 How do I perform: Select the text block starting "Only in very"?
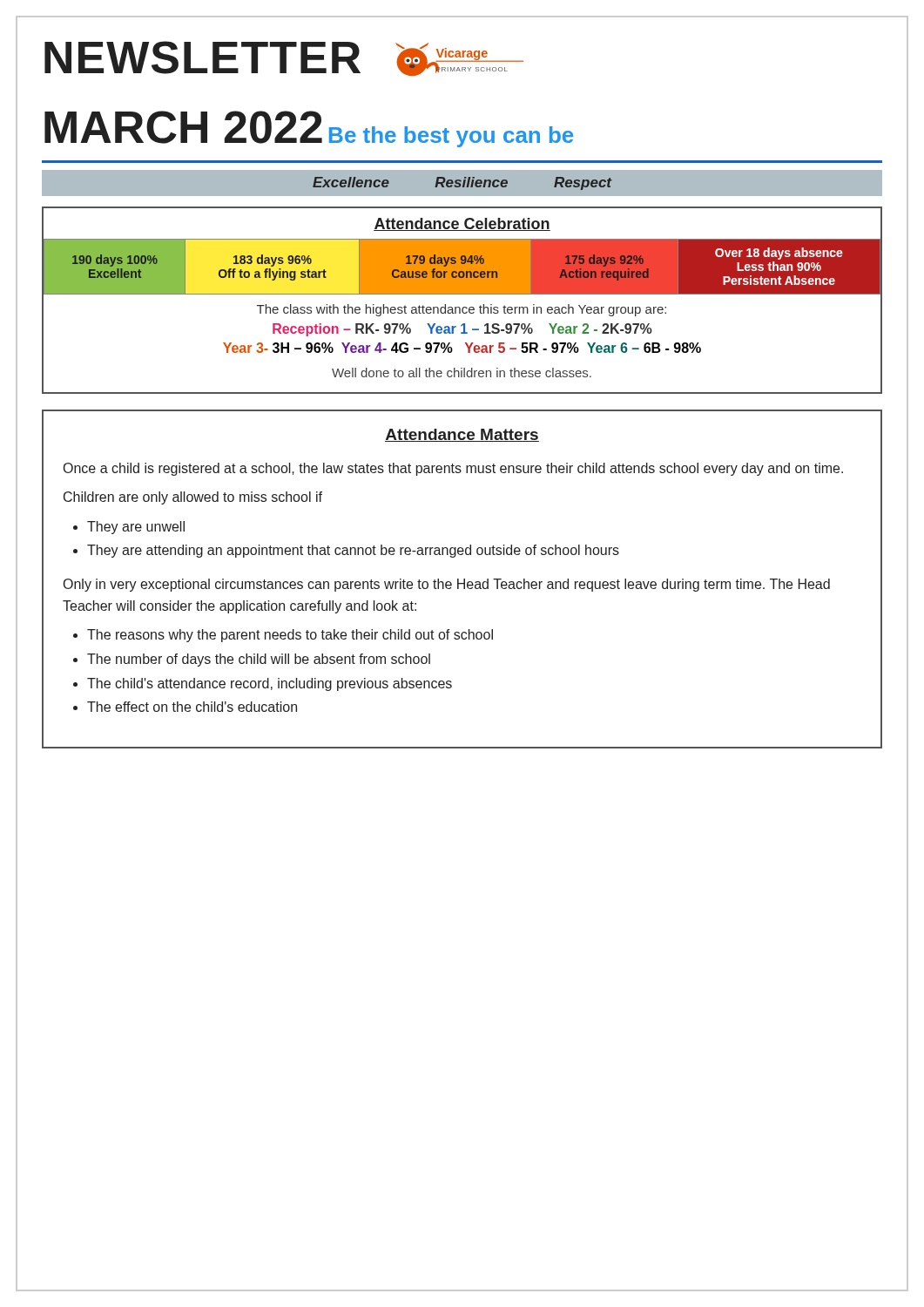point(447,595)
